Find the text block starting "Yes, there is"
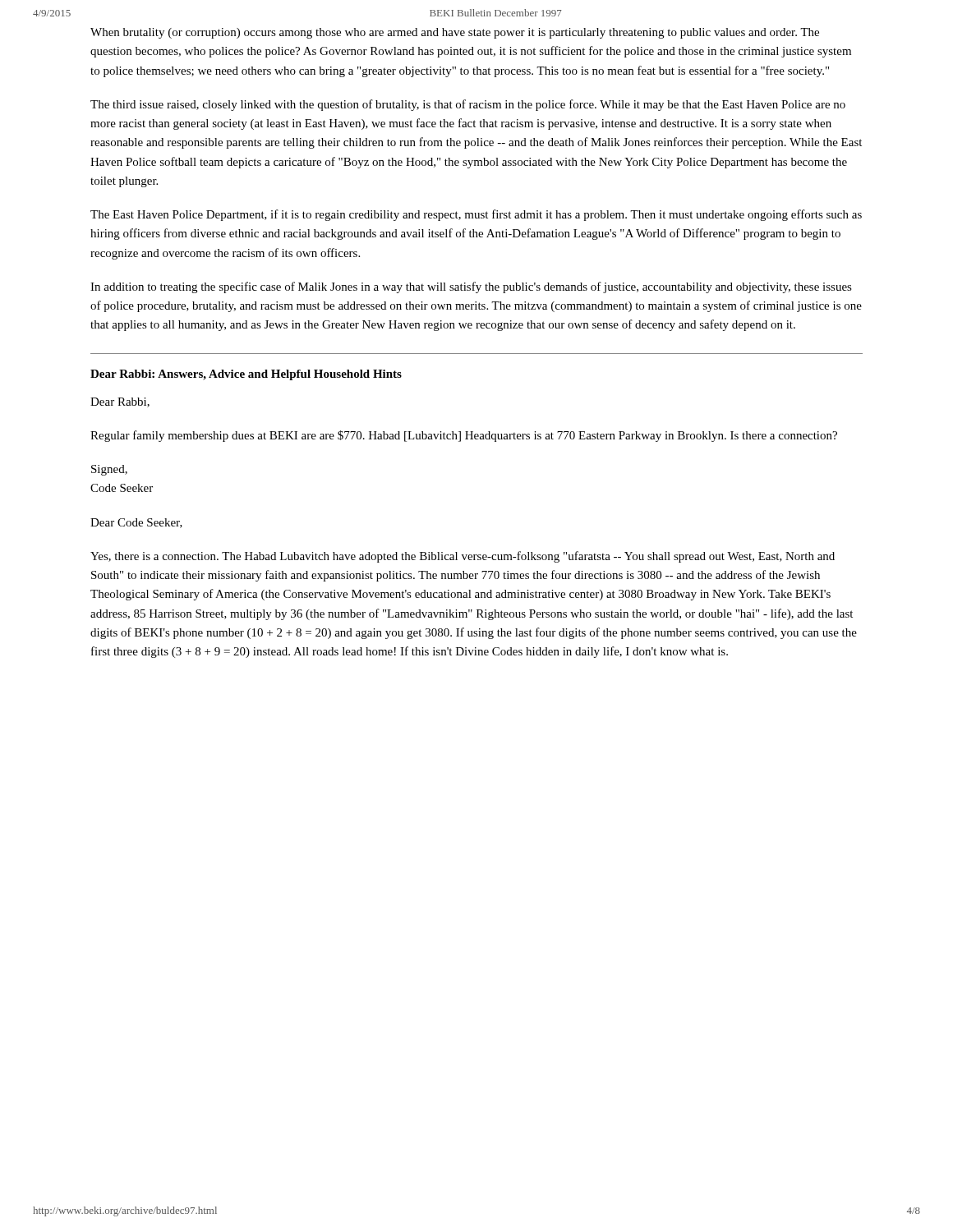This screenshot has width=953, height=1232. tap(474, 604)
